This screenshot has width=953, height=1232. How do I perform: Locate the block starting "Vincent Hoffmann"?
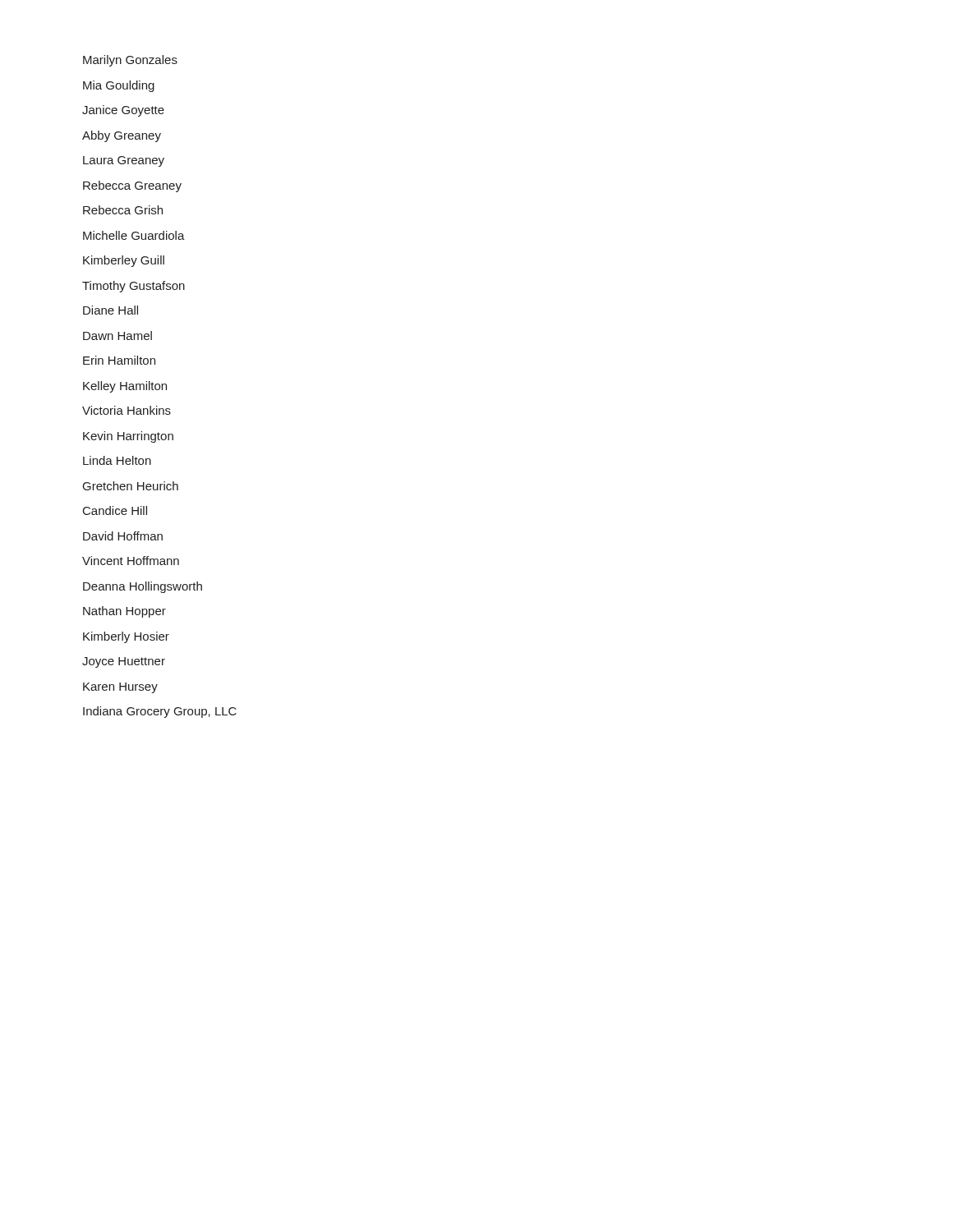pos(131,561)
